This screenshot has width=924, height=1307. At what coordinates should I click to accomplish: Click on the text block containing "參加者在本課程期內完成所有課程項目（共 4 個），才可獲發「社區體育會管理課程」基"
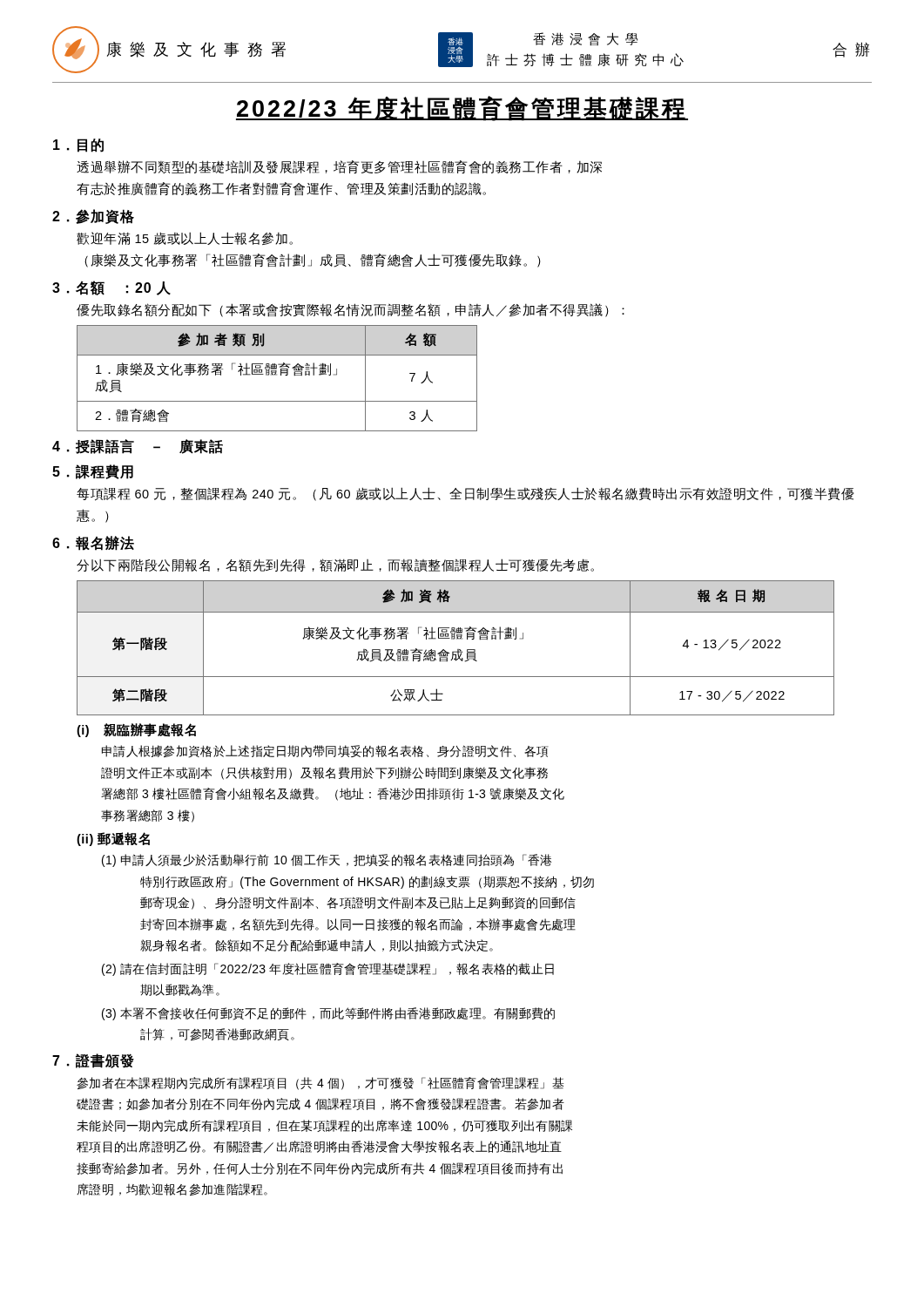click(x=325, y=1136)
